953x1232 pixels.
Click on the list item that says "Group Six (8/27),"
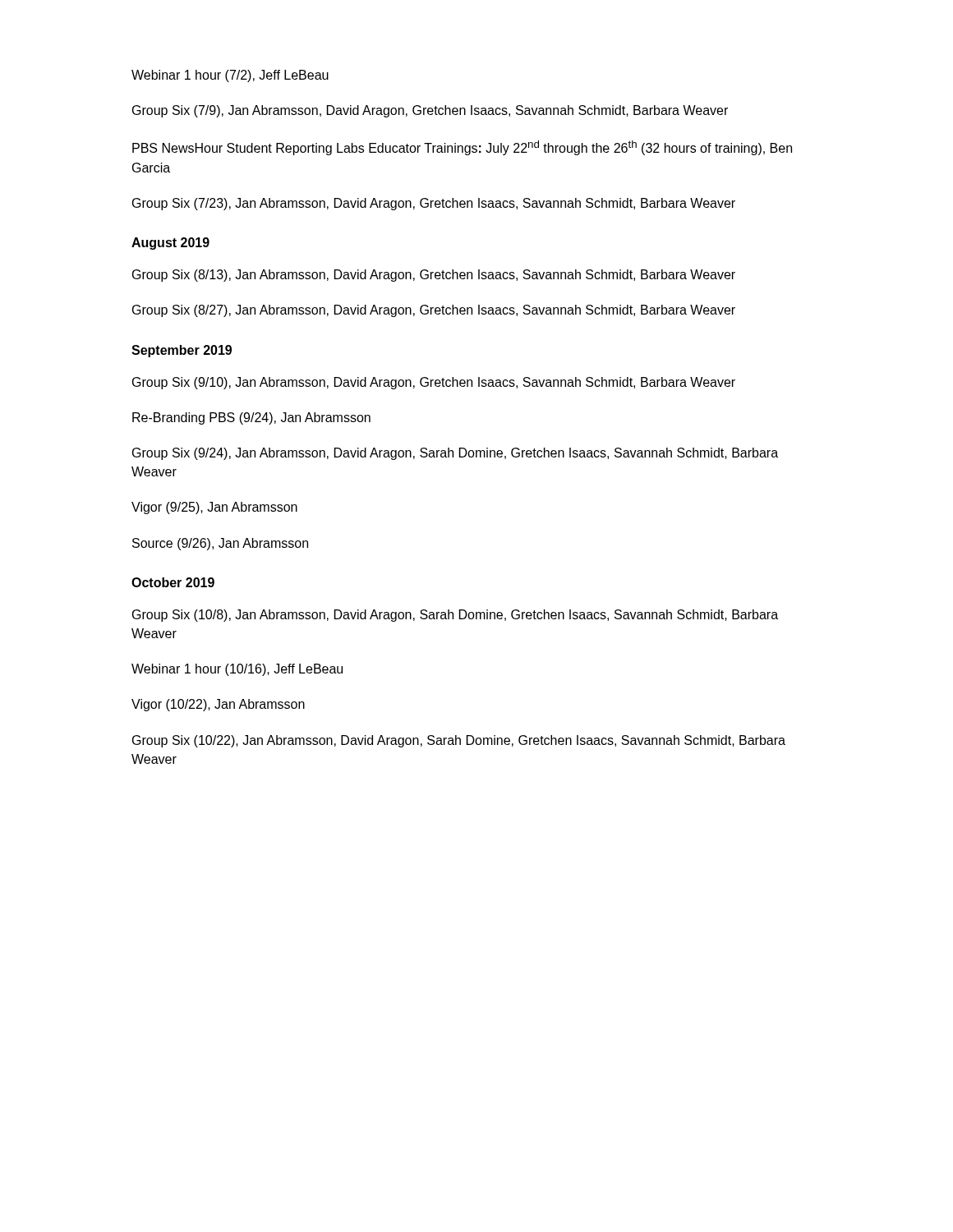[433, 310]
